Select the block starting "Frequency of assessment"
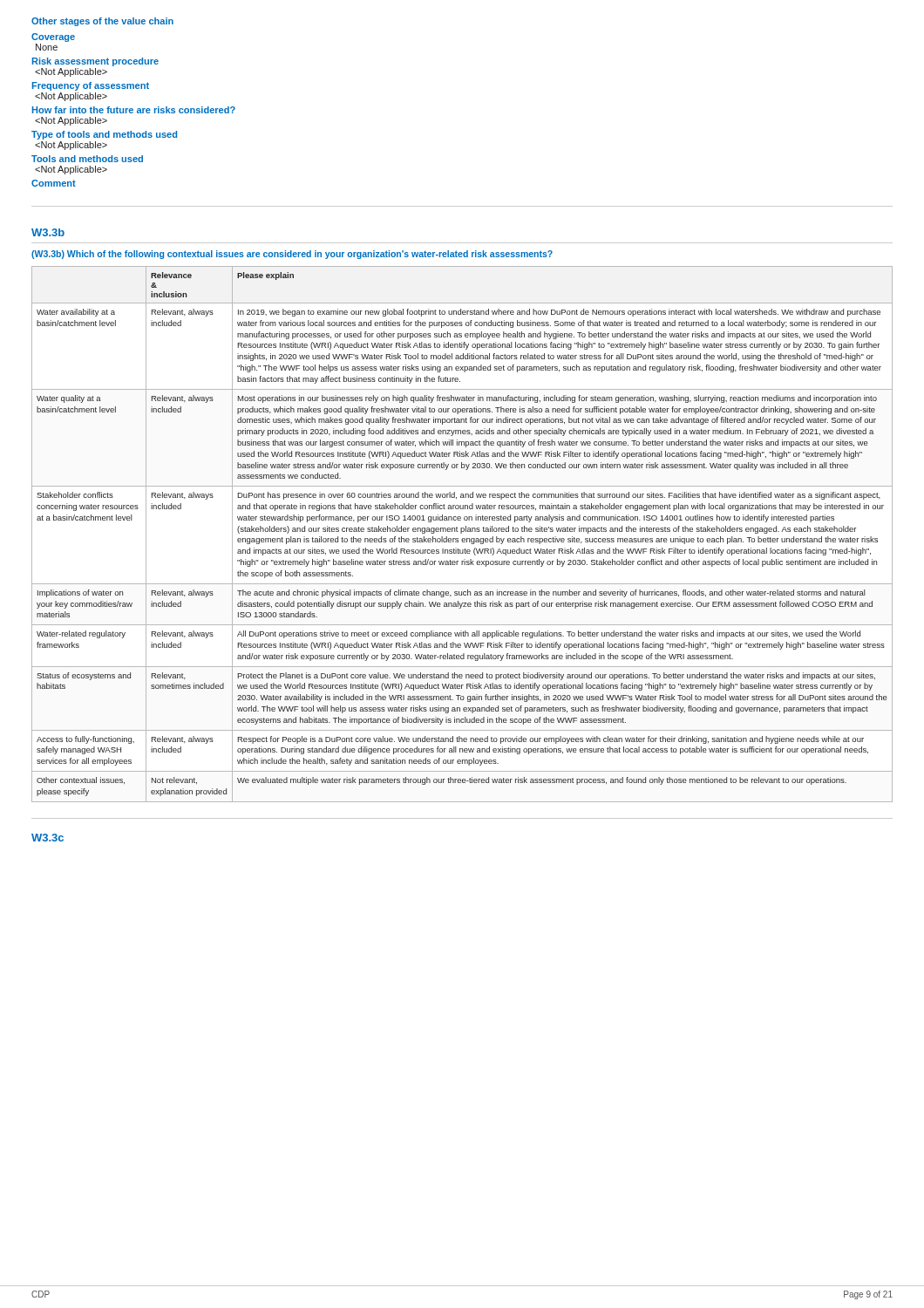This screenshot has height=1308, width=924. click(x=90, y=91)
